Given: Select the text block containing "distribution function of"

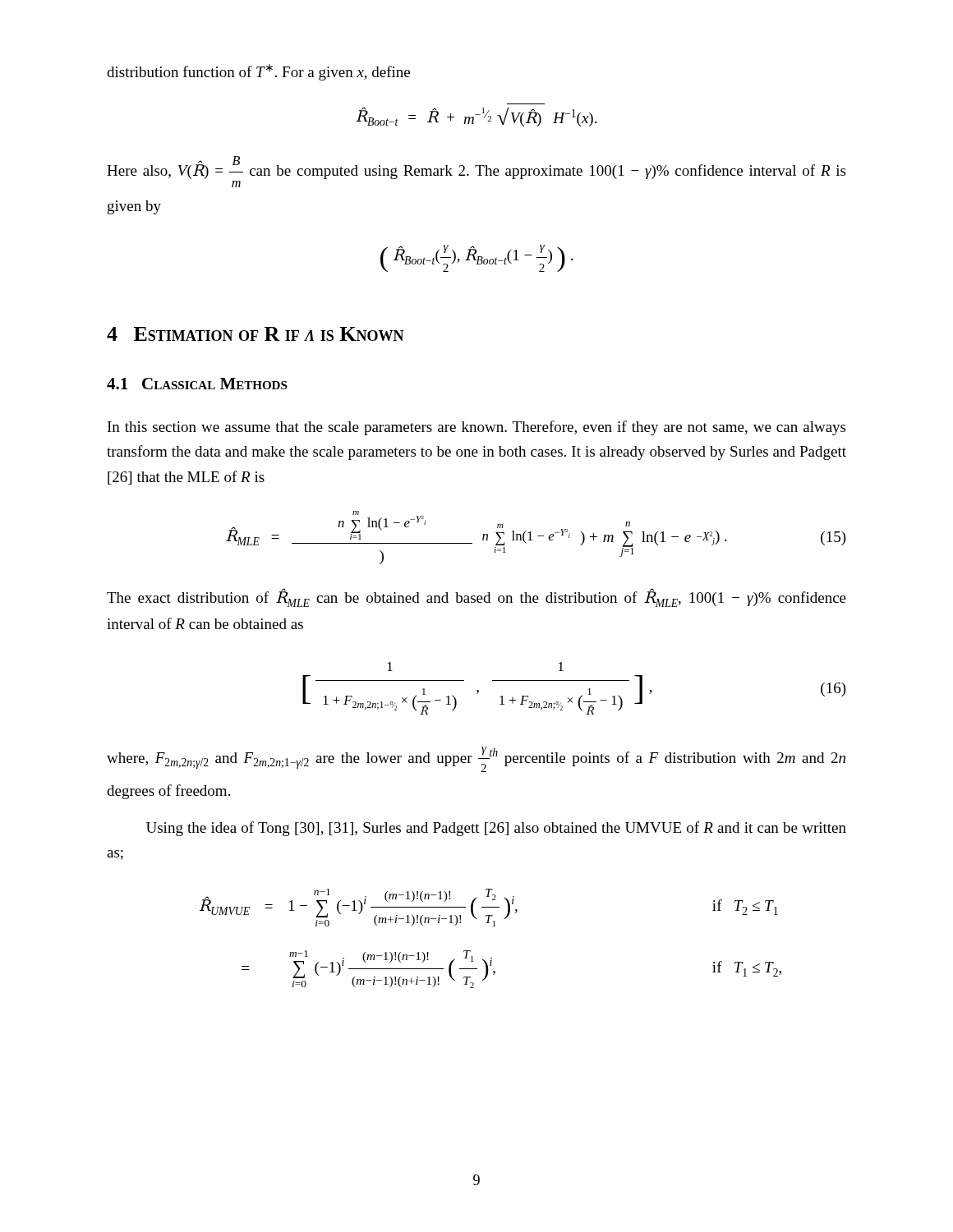Looking at the screenshot, I should point(259,71).
